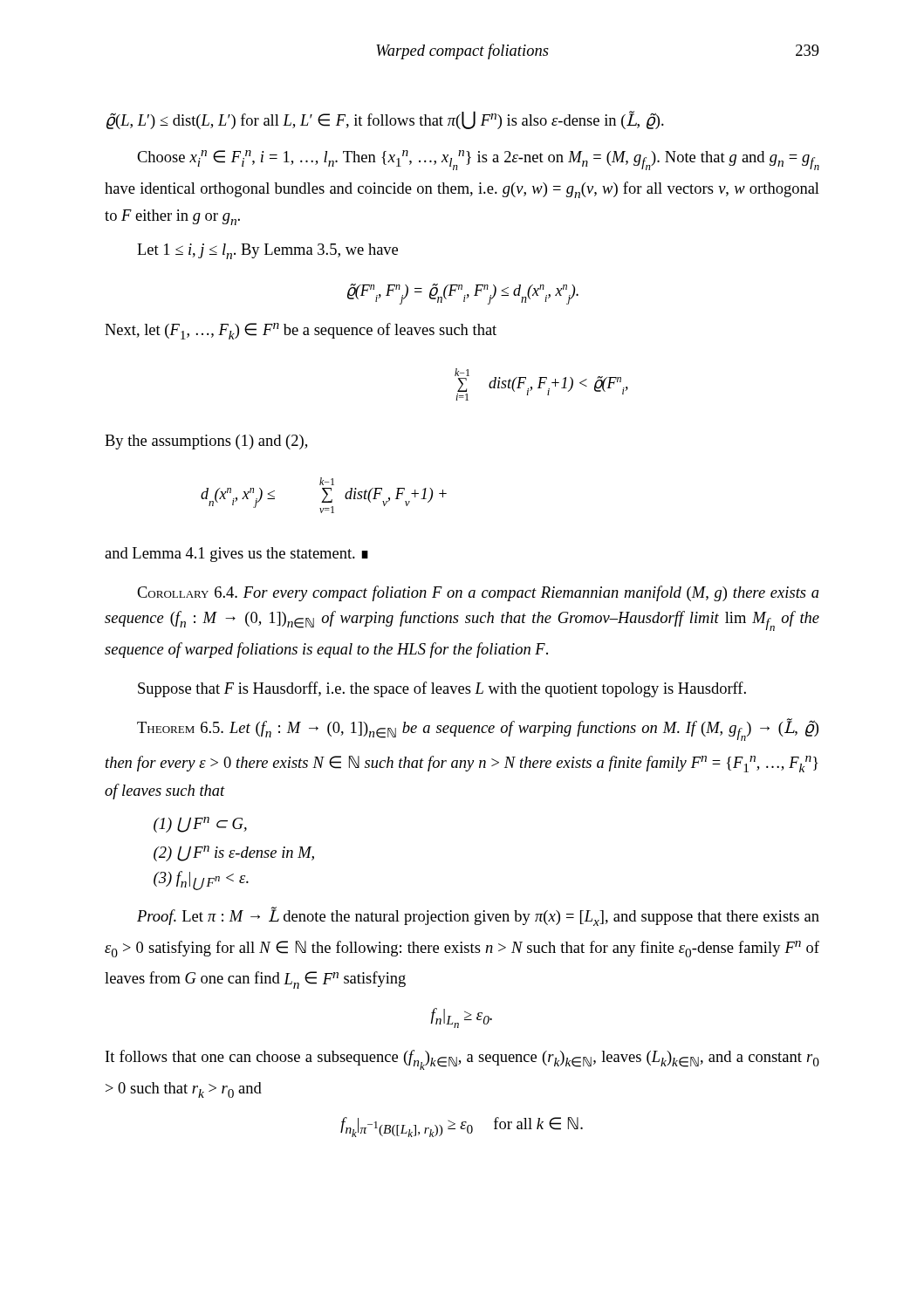Locate the block of text that opens with "Next, let (F1, …, Fk) ∈"
The width and height of the screenshot is (924, 1309).
point(301,330)
